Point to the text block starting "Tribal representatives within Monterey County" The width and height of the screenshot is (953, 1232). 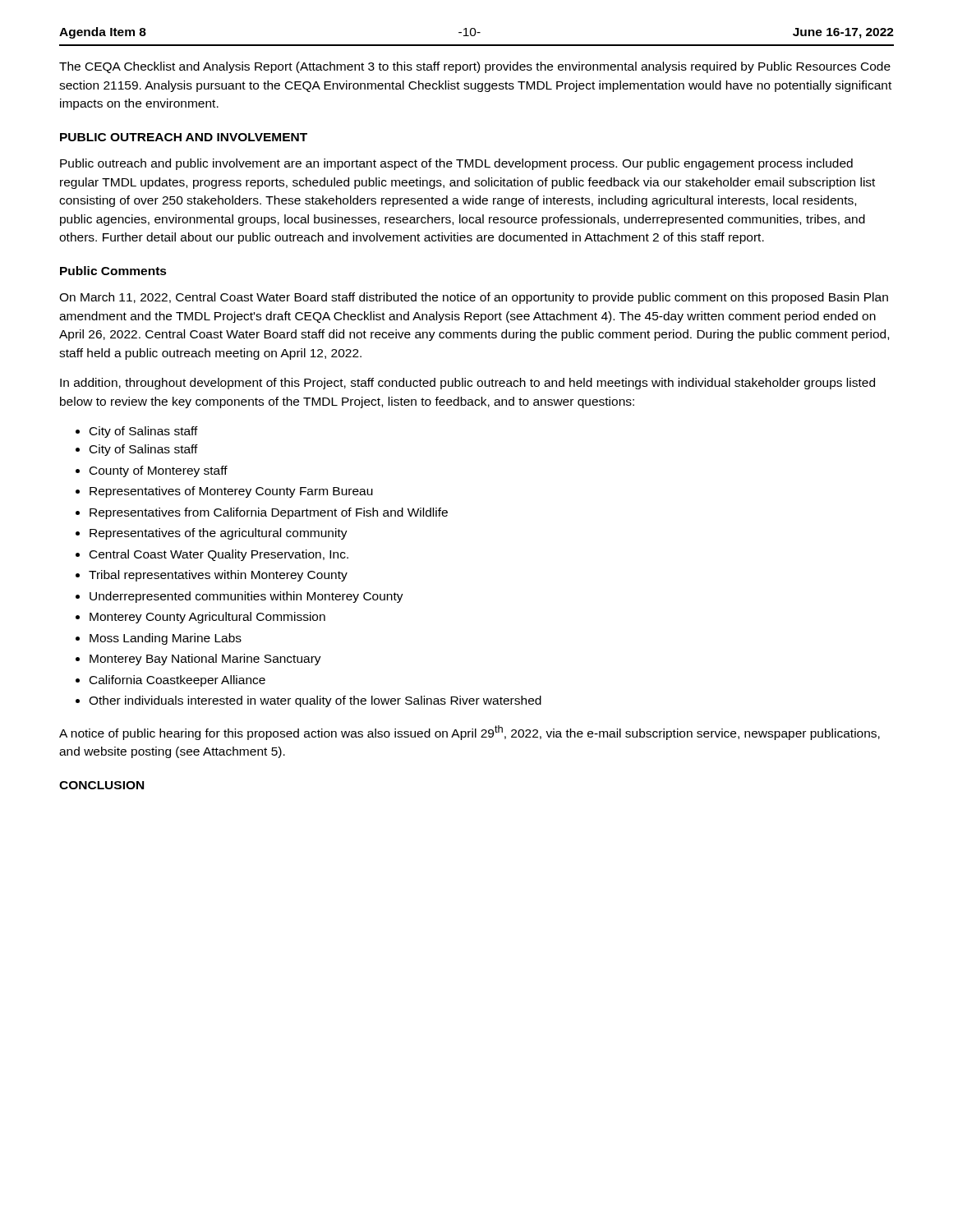[218, 575]
